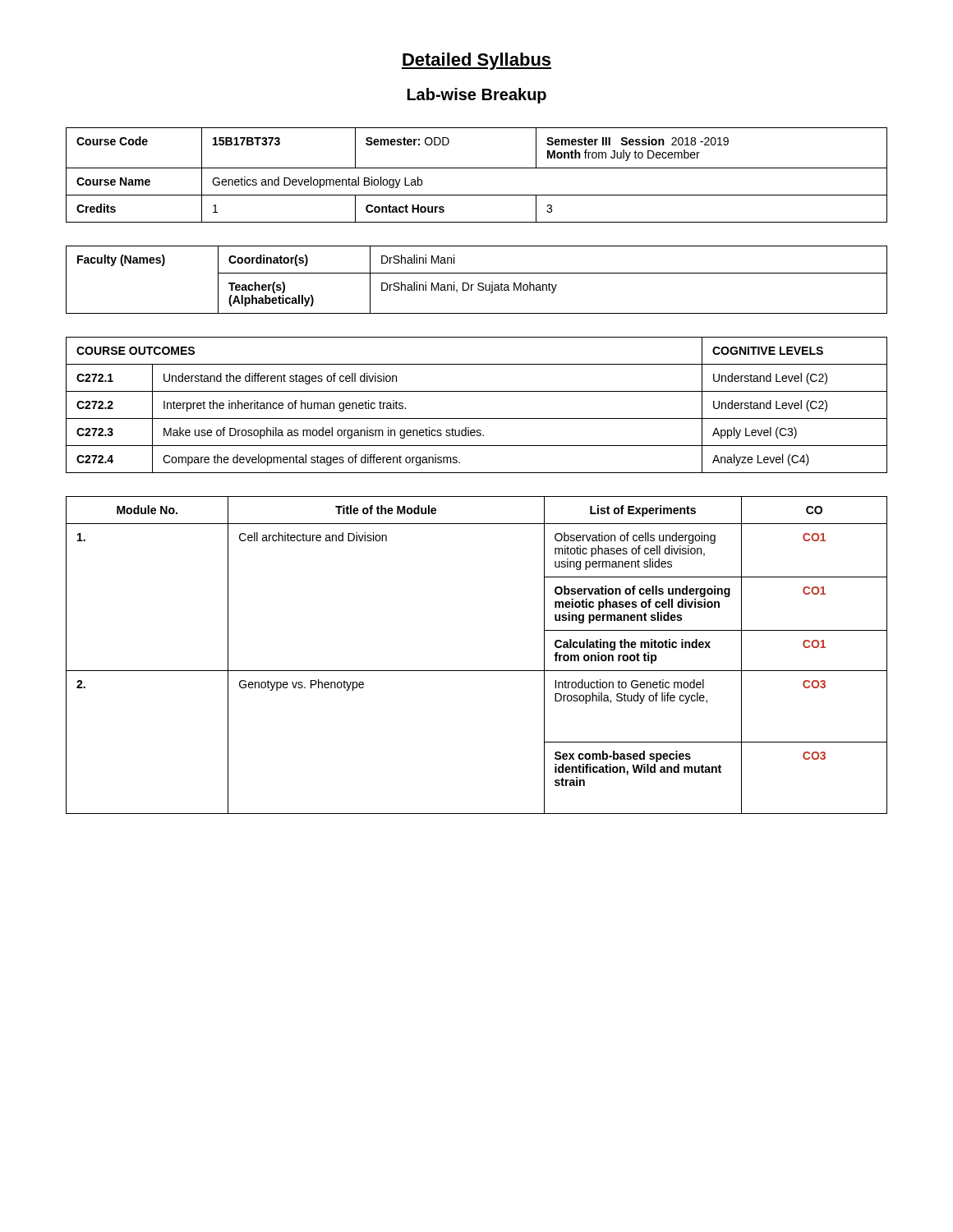Click on the table containing "Make use of Drosophila as"
Viewport: 953px width, 1232px height.
(x=476, y=405)
